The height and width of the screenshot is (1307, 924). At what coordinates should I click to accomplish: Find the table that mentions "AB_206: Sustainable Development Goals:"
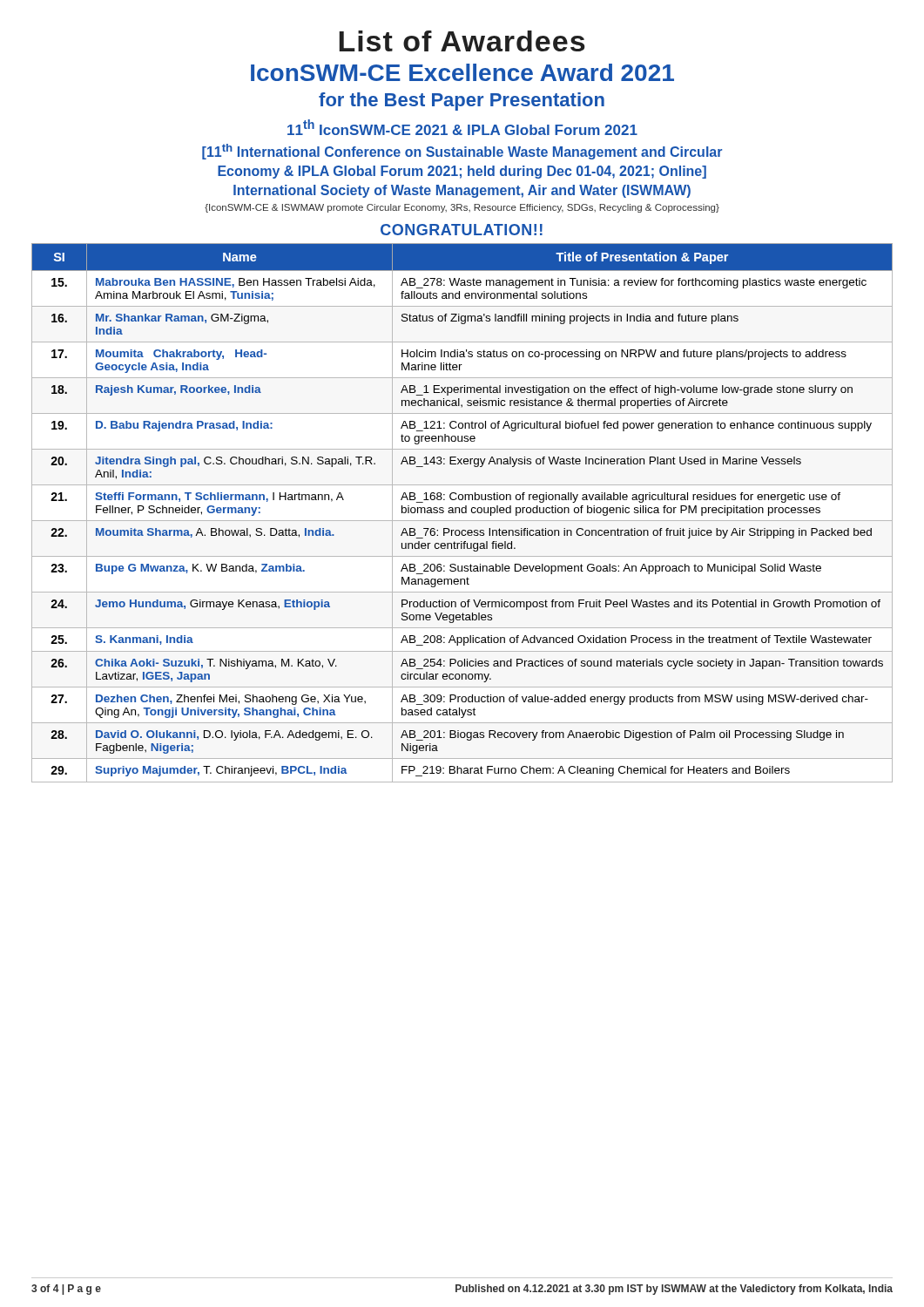point(462,513)
